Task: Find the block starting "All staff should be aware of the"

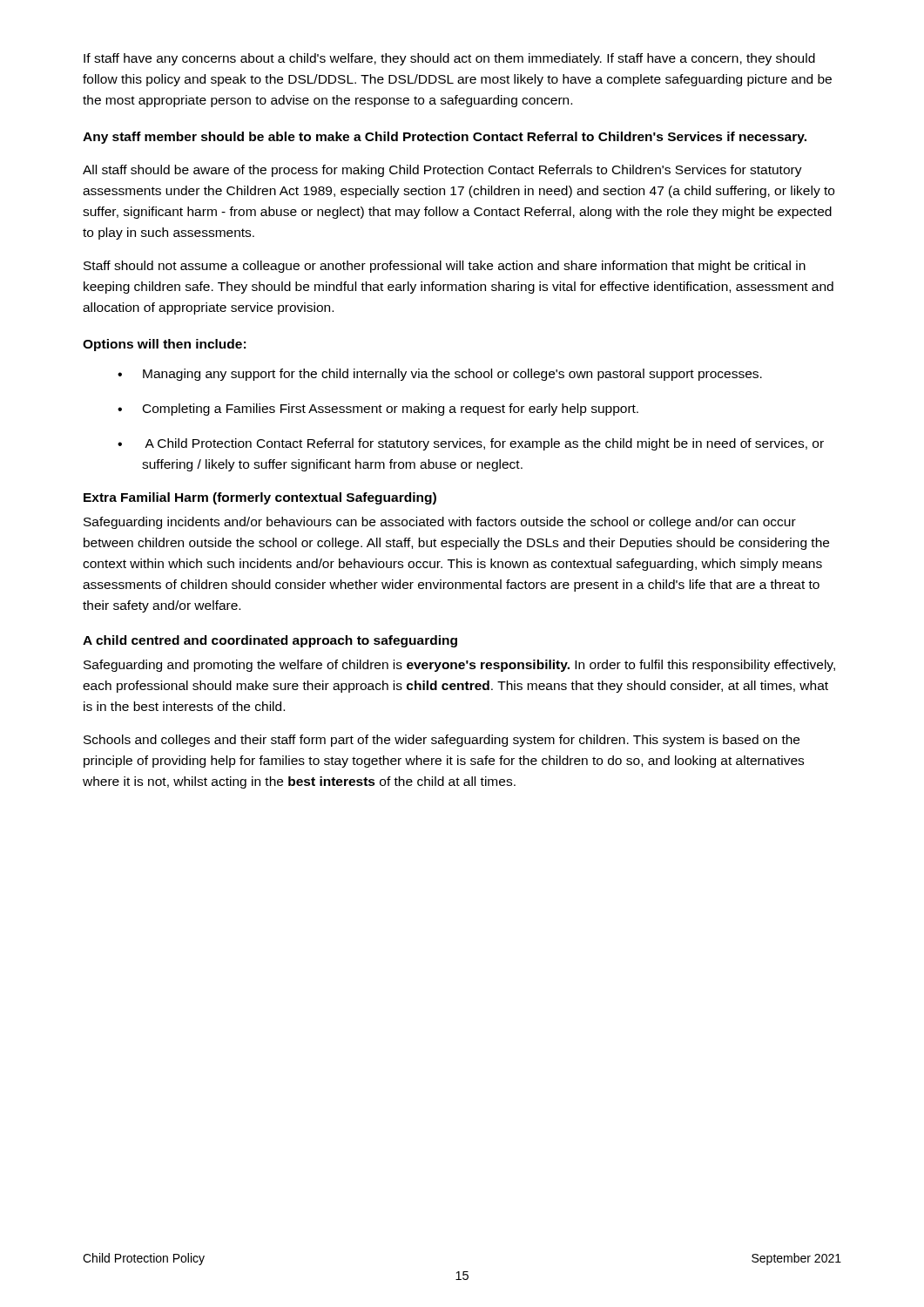Action: click(459, 201)
